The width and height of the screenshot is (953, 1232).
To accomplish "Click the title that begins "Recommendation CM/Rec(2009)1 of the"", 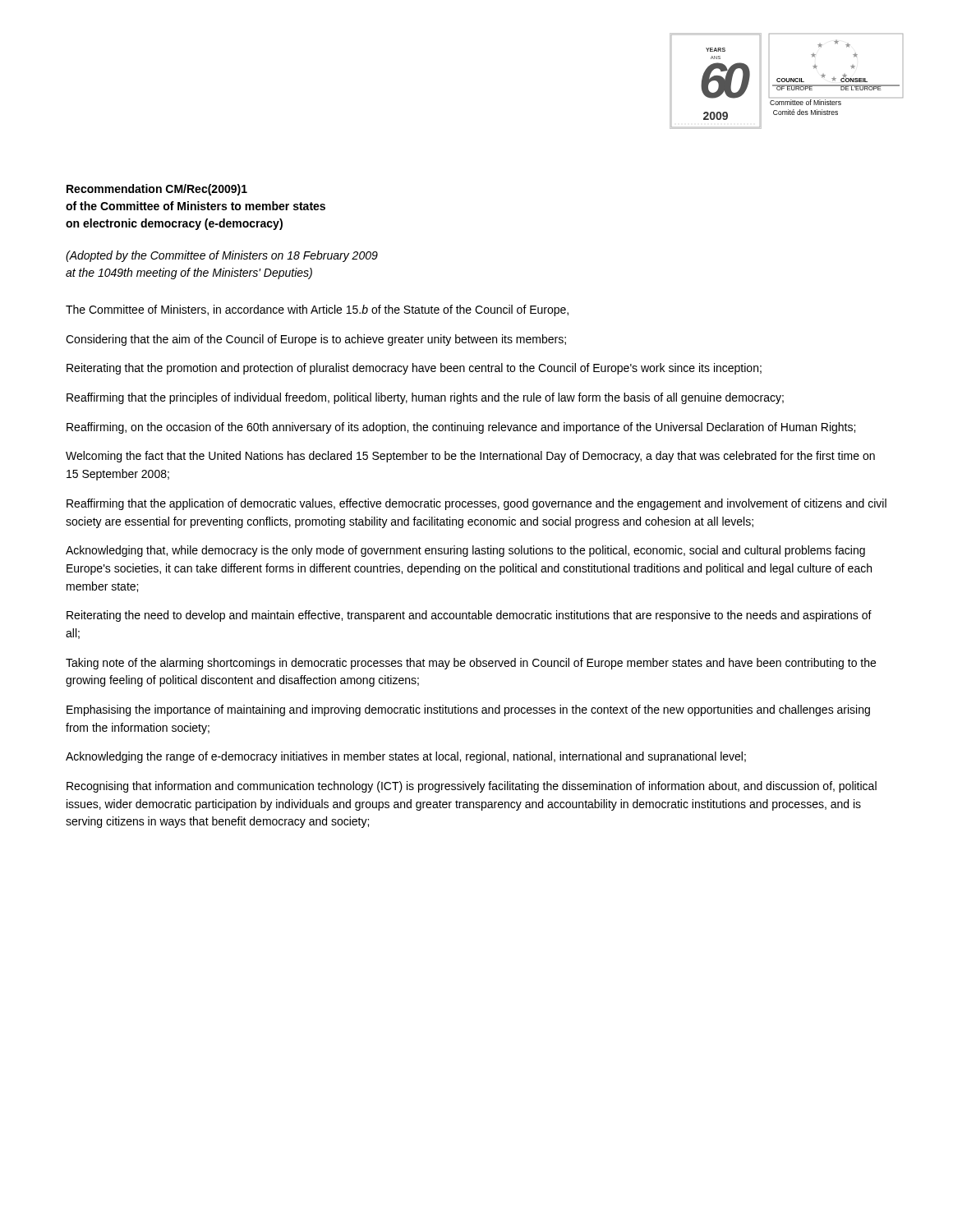I will [157, 190].
